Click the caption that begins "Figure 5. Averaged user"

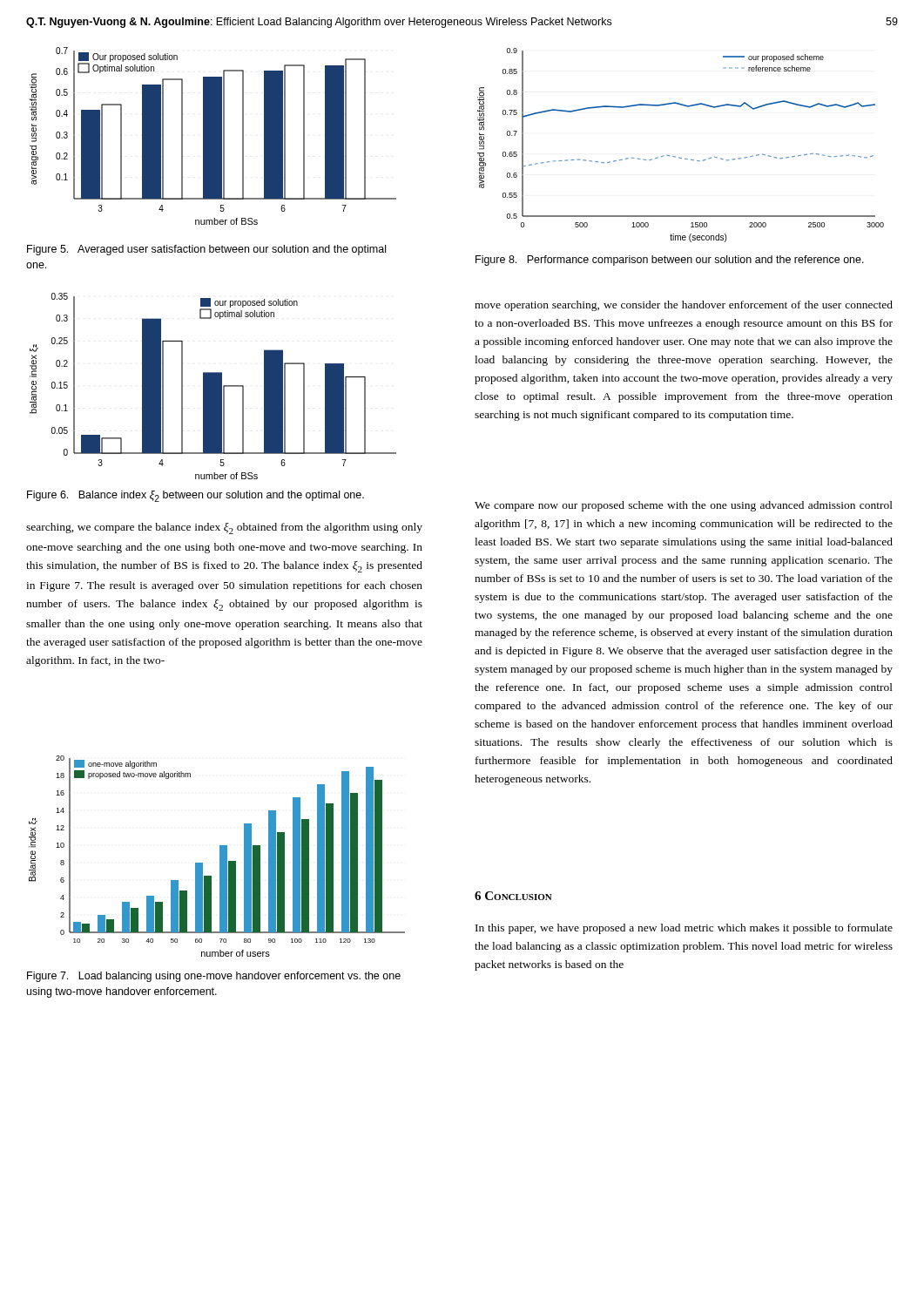click(x=206, y=257)
